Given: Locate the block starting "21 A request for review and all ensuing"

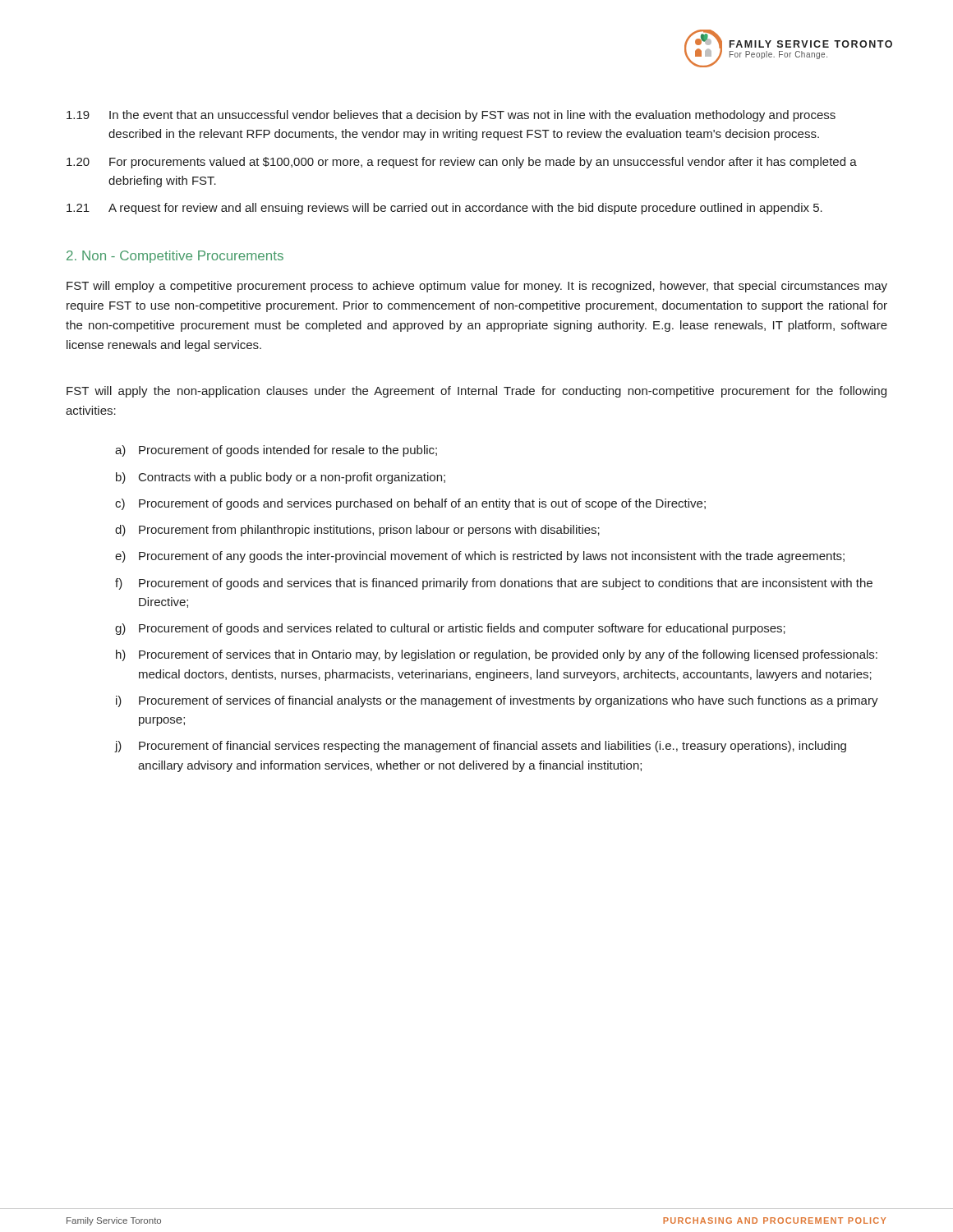Looking at the screenshot, I should point(444,208).
